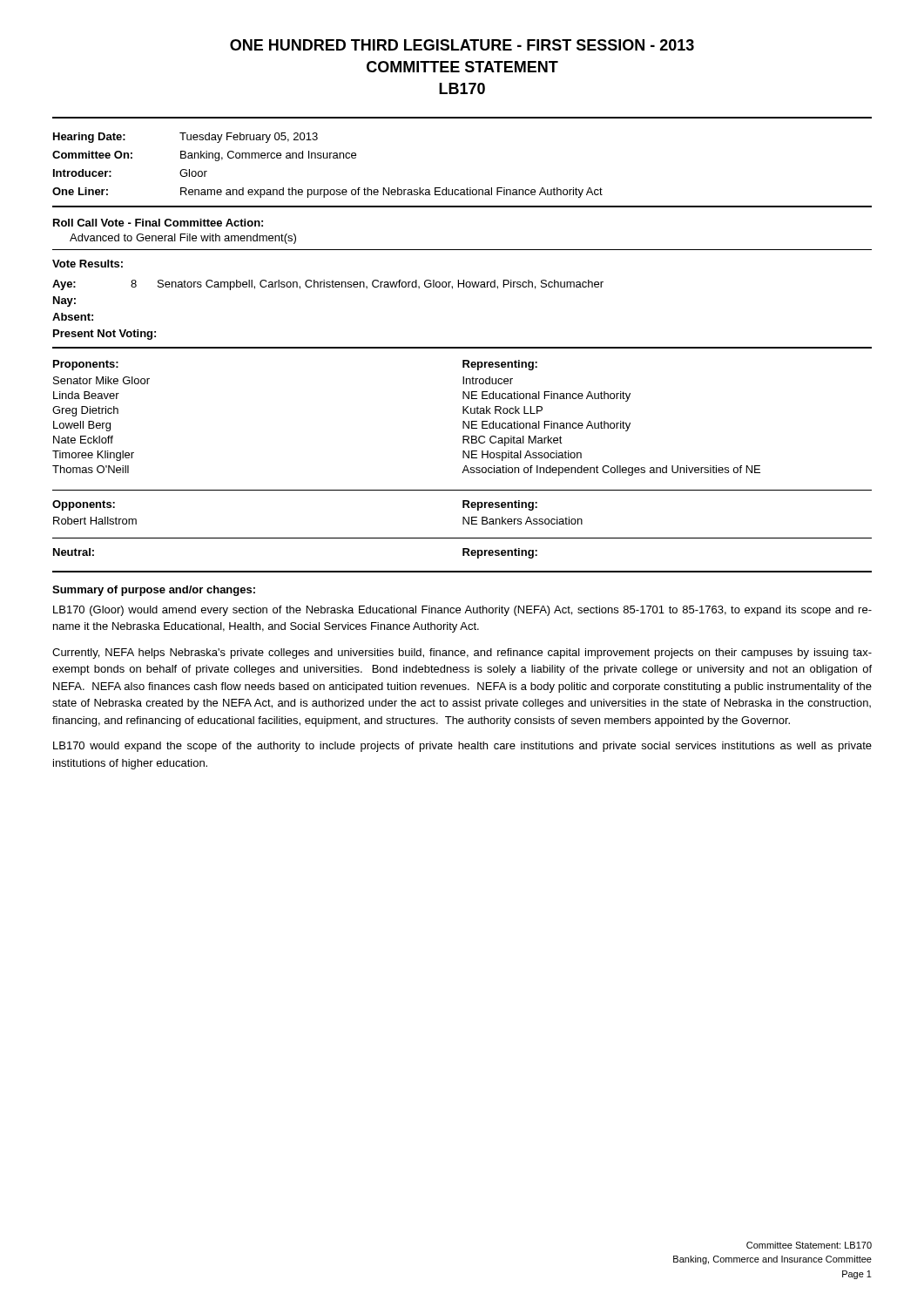The height and width of the screenshot is (1307, 924).
Task: Point to the passage starting "LB170 would expand the scope of the"
Action: click(462, 754)
